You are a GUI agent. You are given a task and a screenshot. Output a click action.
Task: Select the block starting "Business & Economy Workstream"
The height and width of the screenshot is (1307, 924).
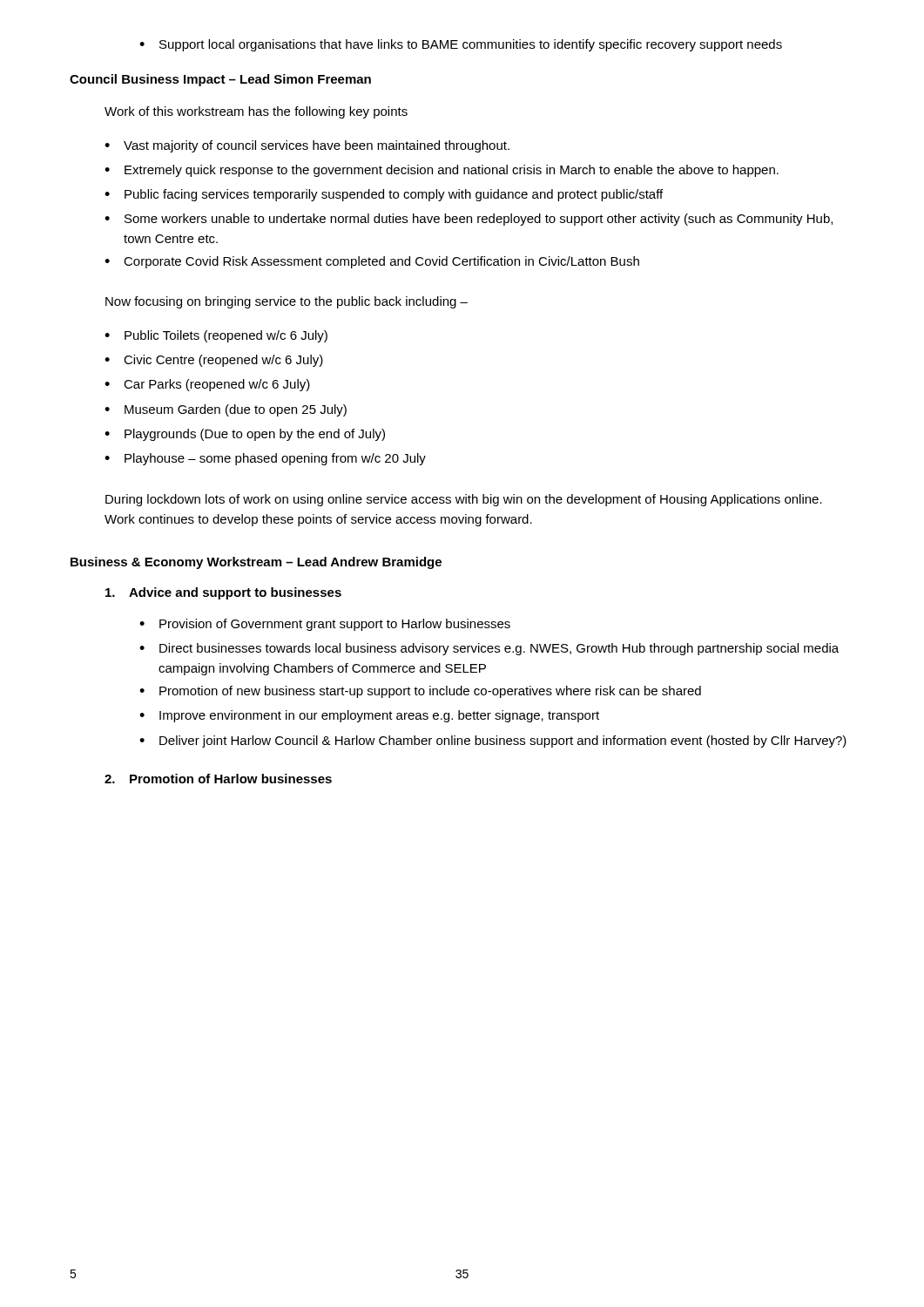(x=256, y=561)
